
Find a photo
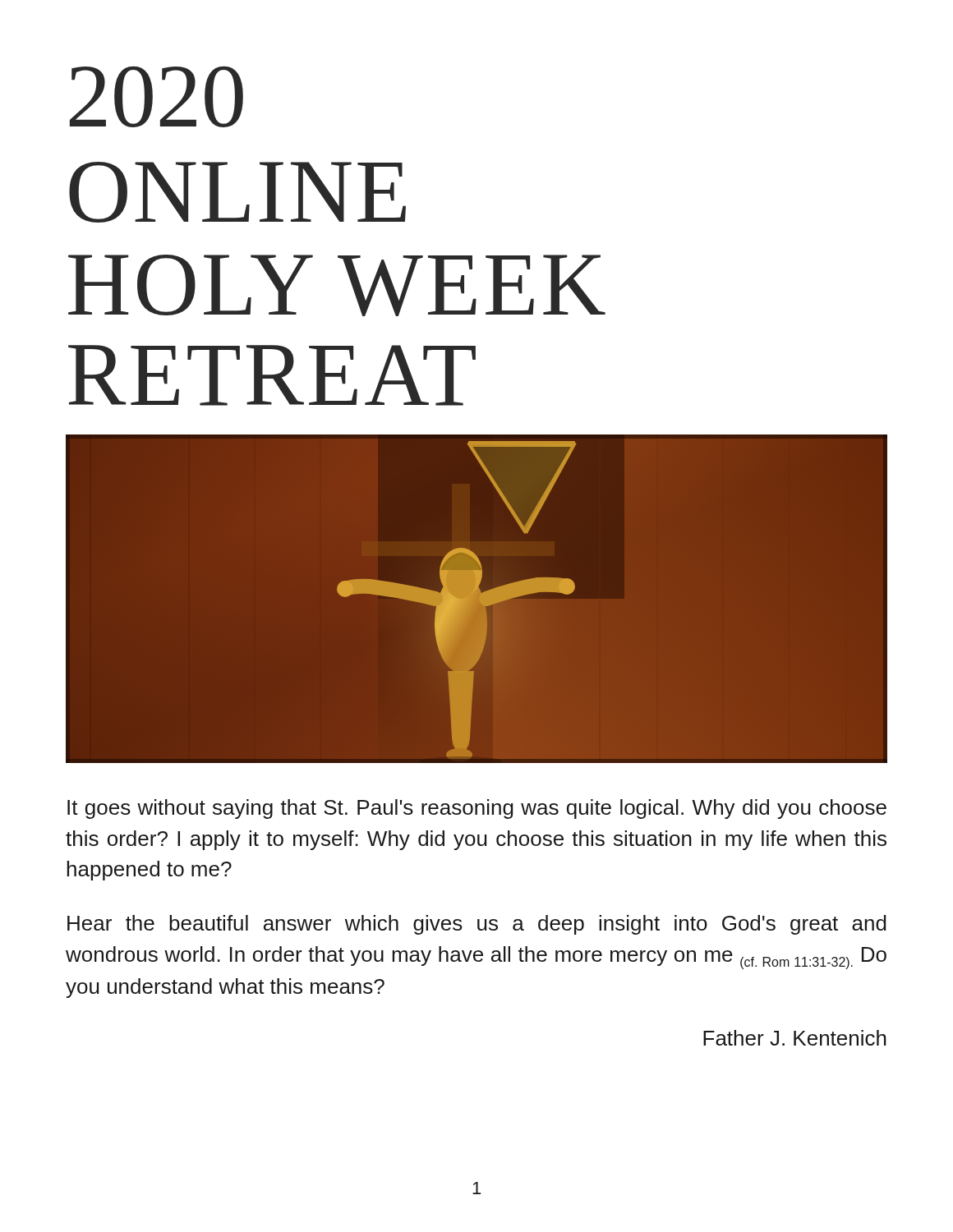476,600
